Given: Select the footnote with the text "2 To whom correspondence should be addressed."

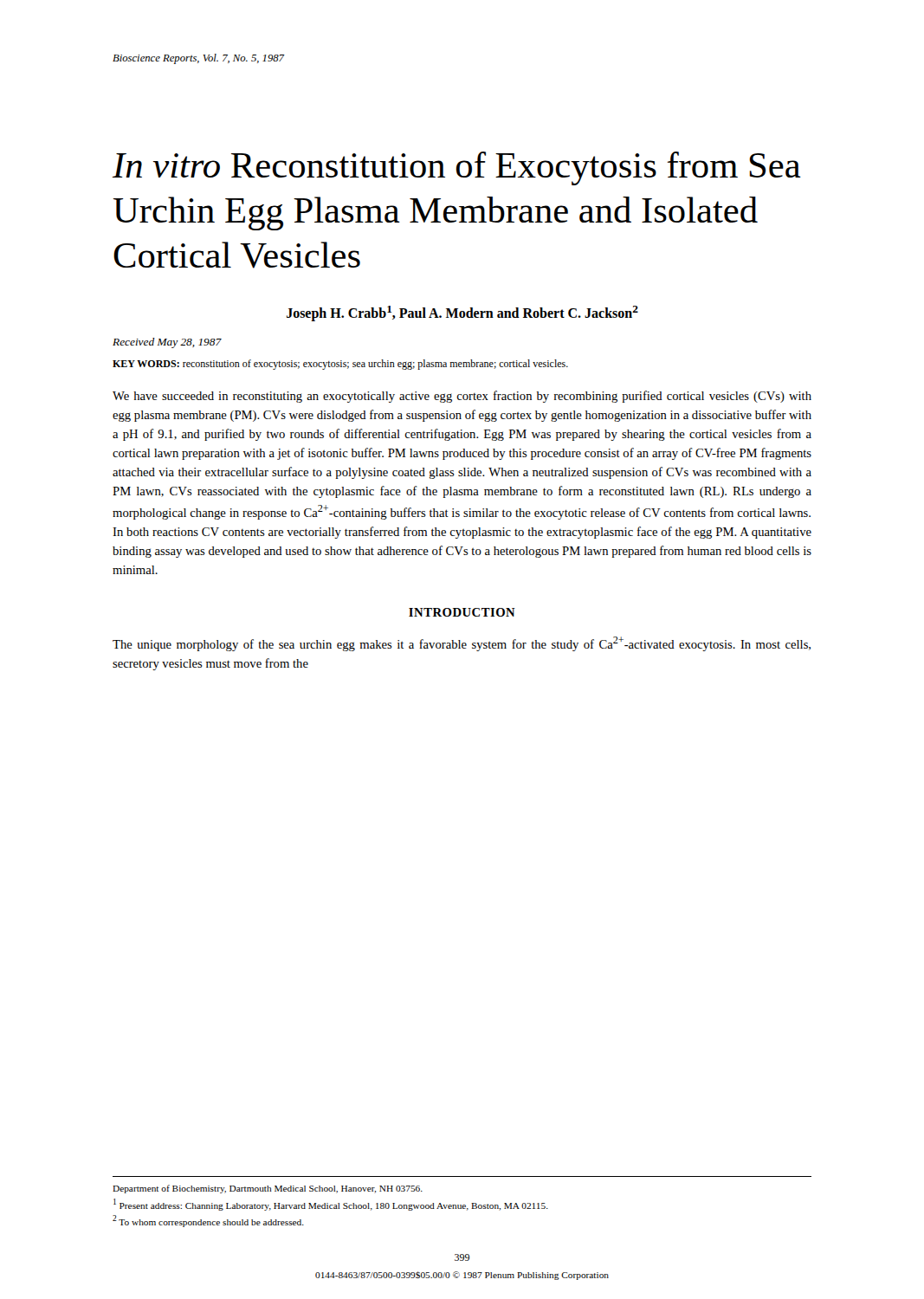Looking at the screenshot, I should (x=208, y=1221).
